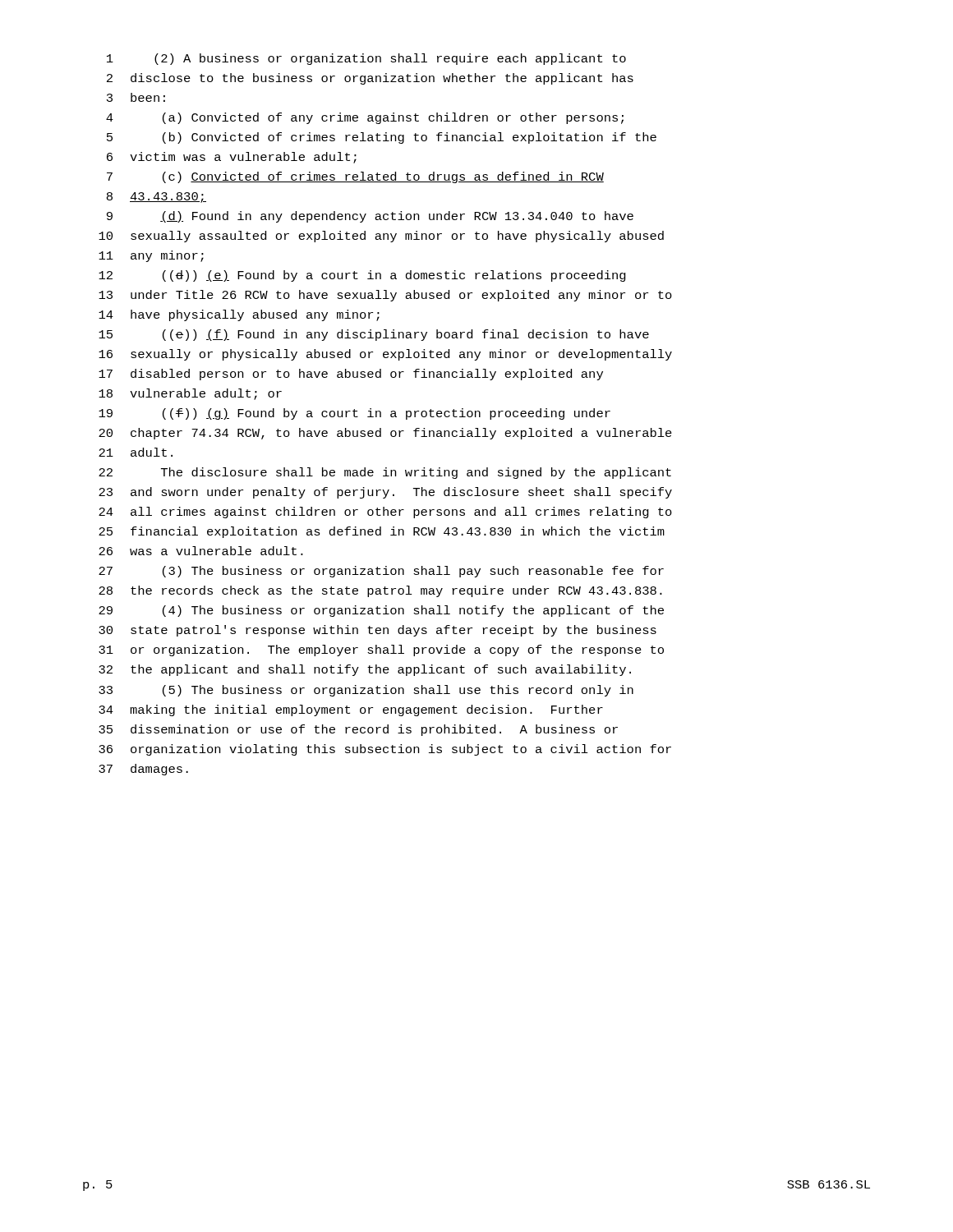Locate the block starting "4 (a) Convicted of any crime"
953x1232 pixels.
pos(485,118)
